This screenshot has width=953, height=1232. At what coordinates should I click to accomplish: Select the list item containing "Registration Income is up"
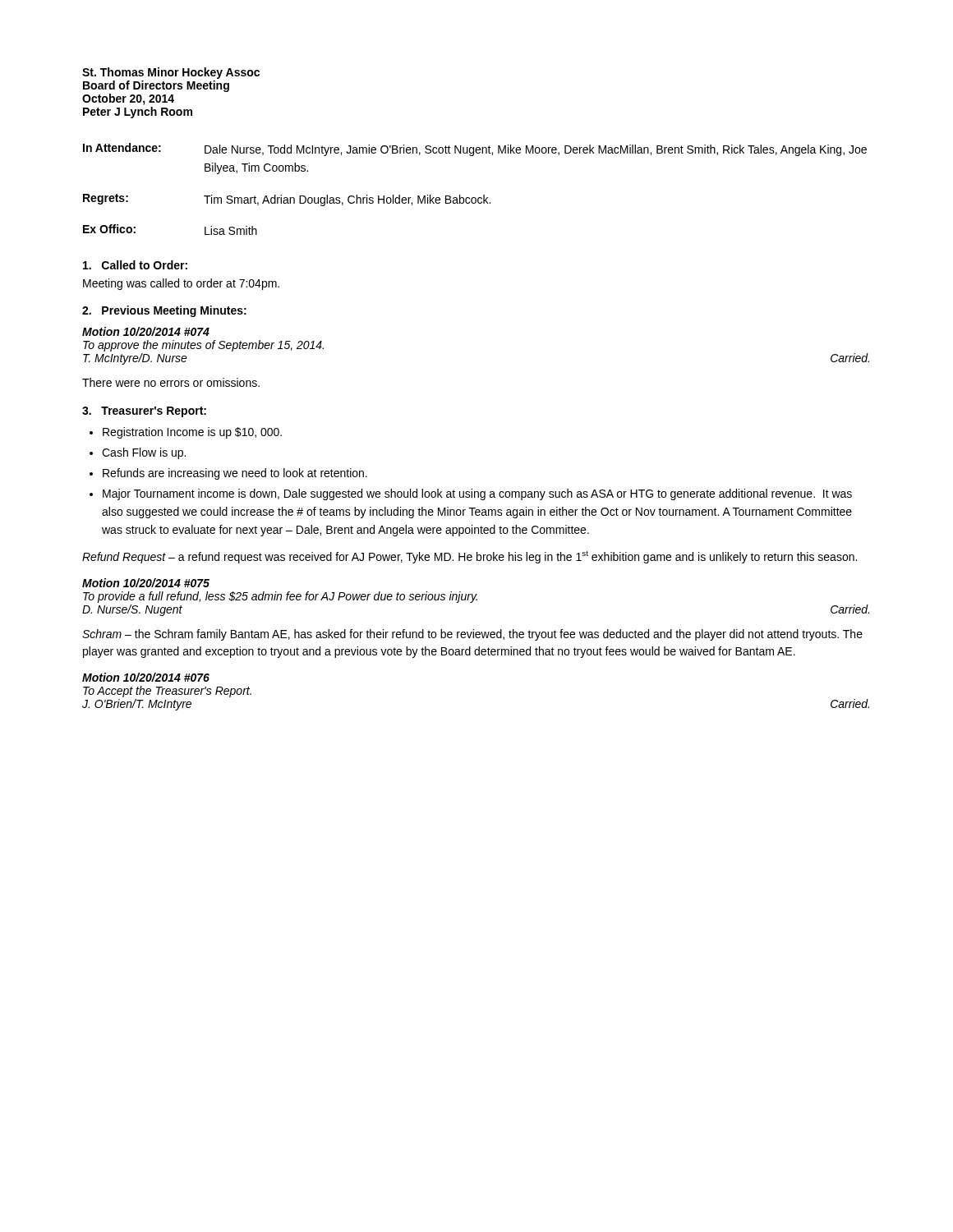coord(192,432)
